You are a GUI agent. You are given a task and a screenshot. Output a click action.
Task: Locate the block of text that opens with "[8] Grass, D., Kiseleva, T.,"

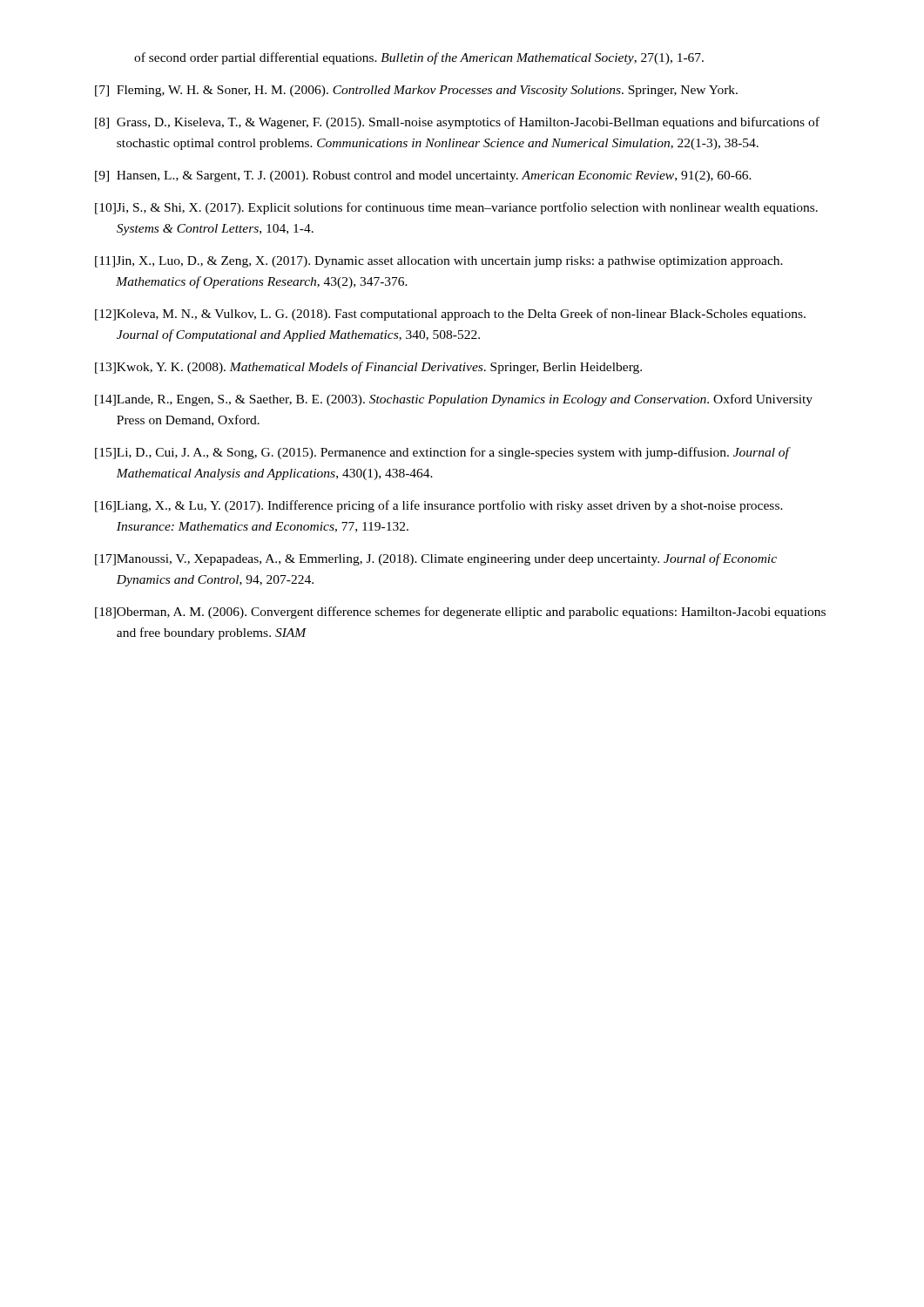(x=462, y=133)
